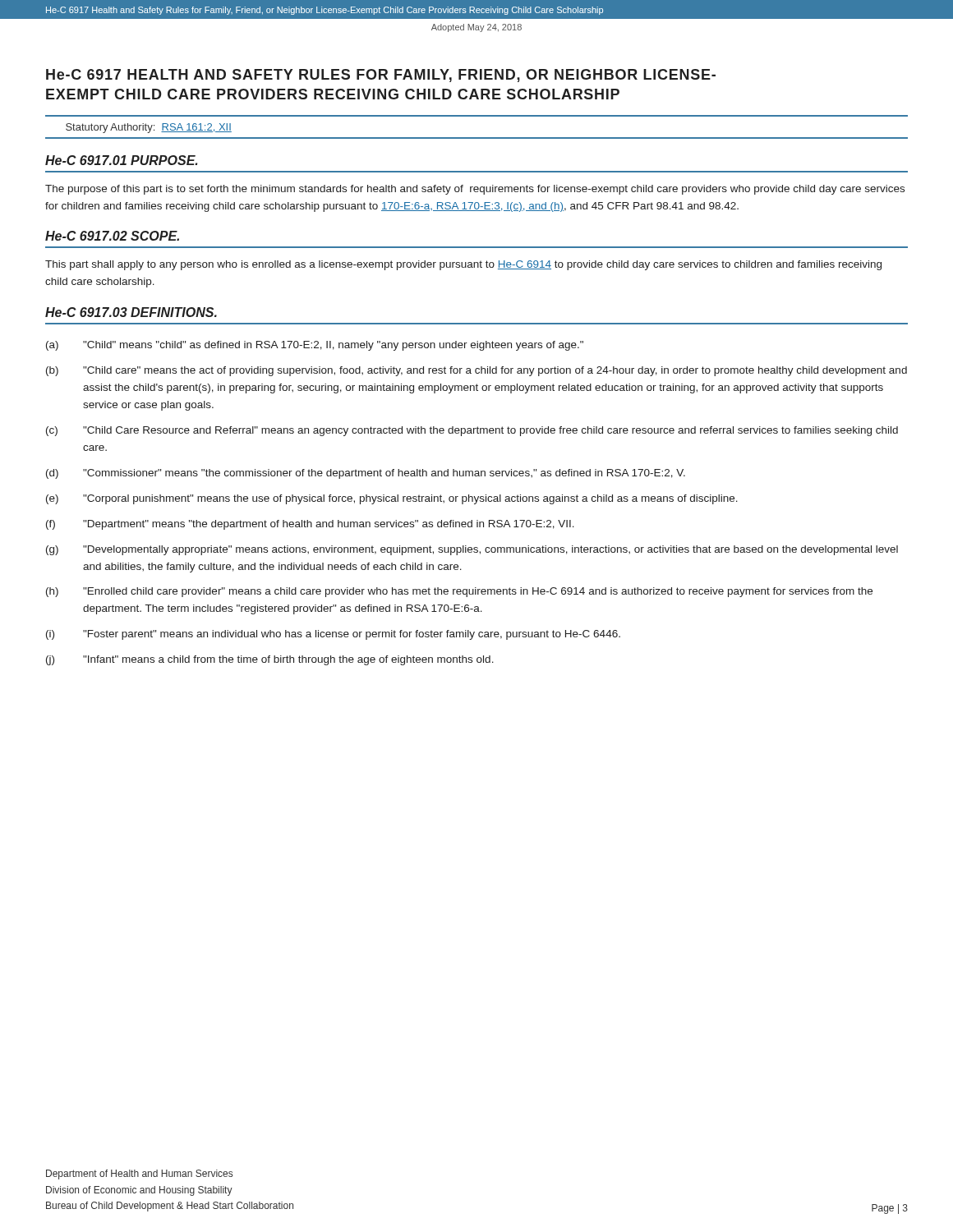Select the list item that reads ""Commissioner" means "the commissioner of the"
Image resolution: width=953 pixels, height=1232 pixels.
click(x=384, y=472)
